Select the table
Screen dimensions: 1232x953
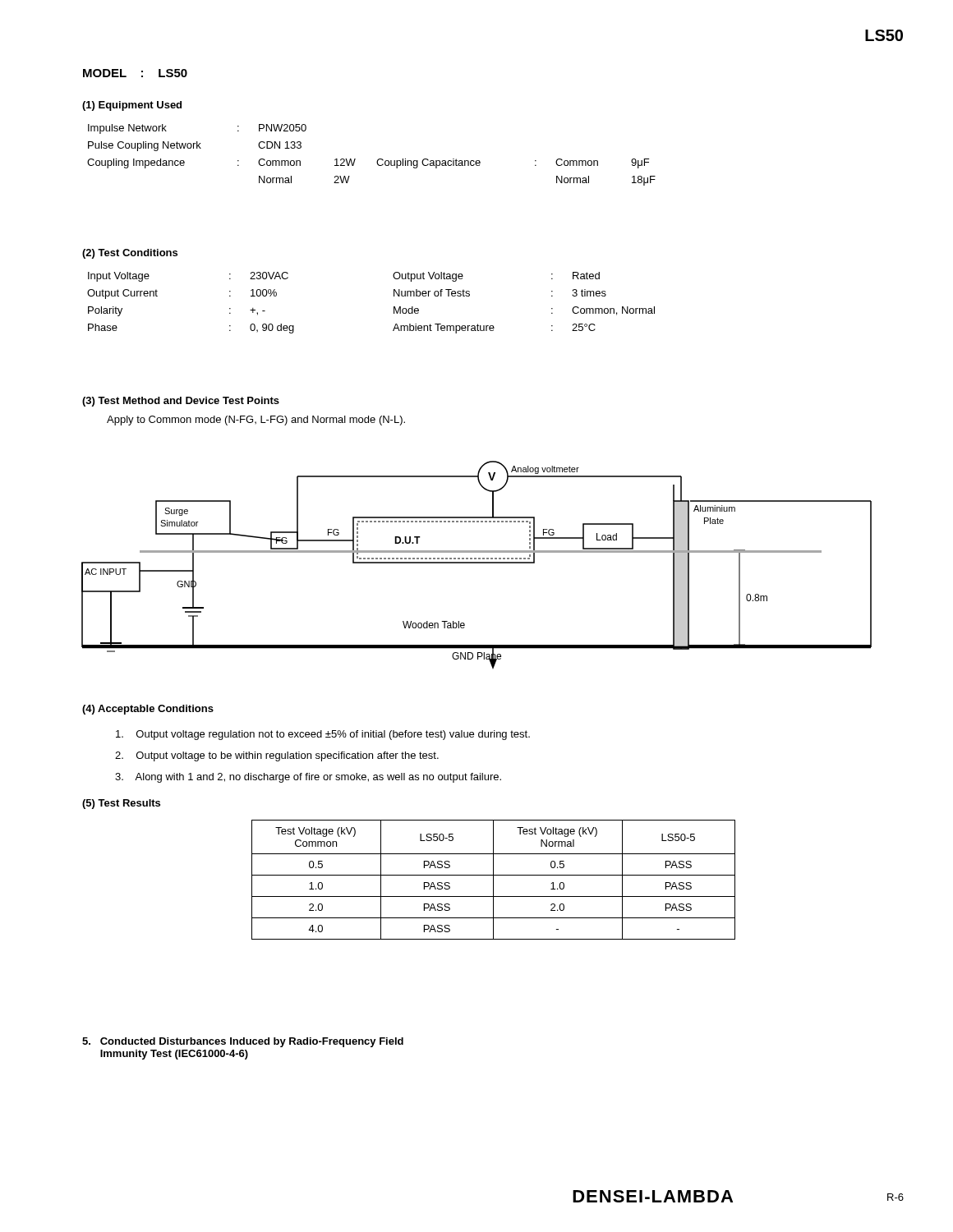tap(493, 876)
